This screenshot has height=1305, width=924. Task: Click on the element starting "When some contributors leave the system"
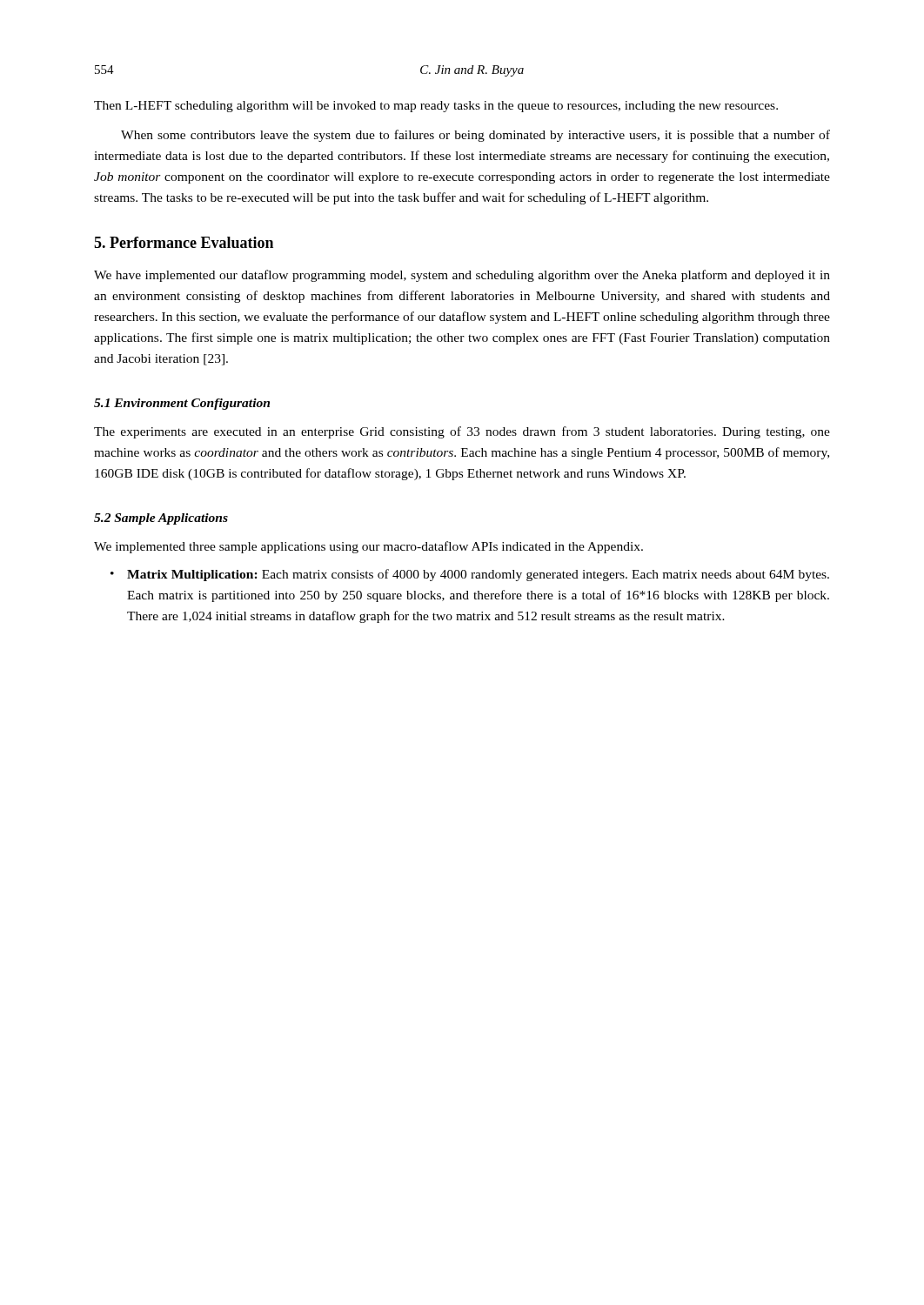pos(462,166)
